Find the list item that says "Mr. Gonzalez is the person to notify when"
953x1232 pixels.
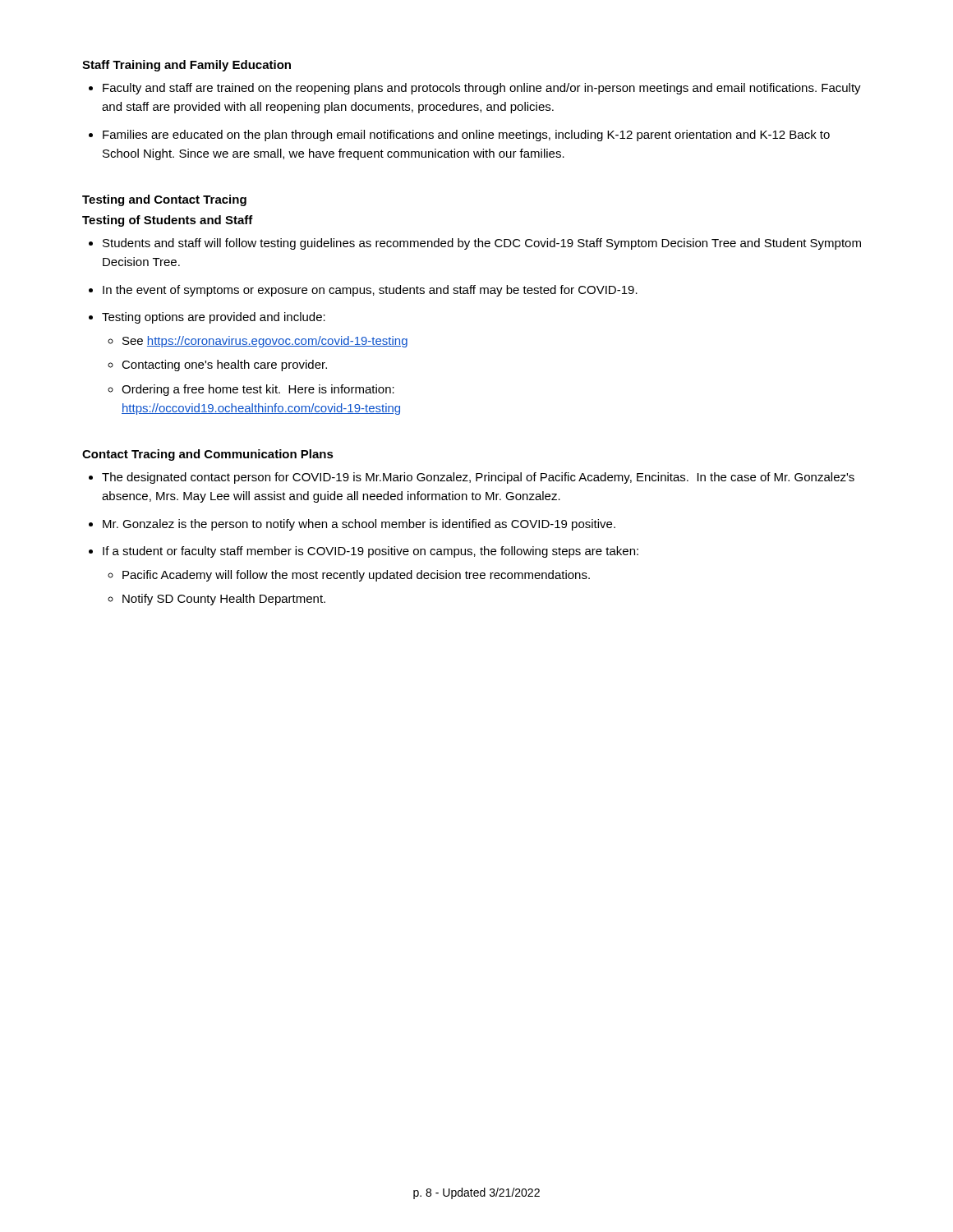pos(359,523)
